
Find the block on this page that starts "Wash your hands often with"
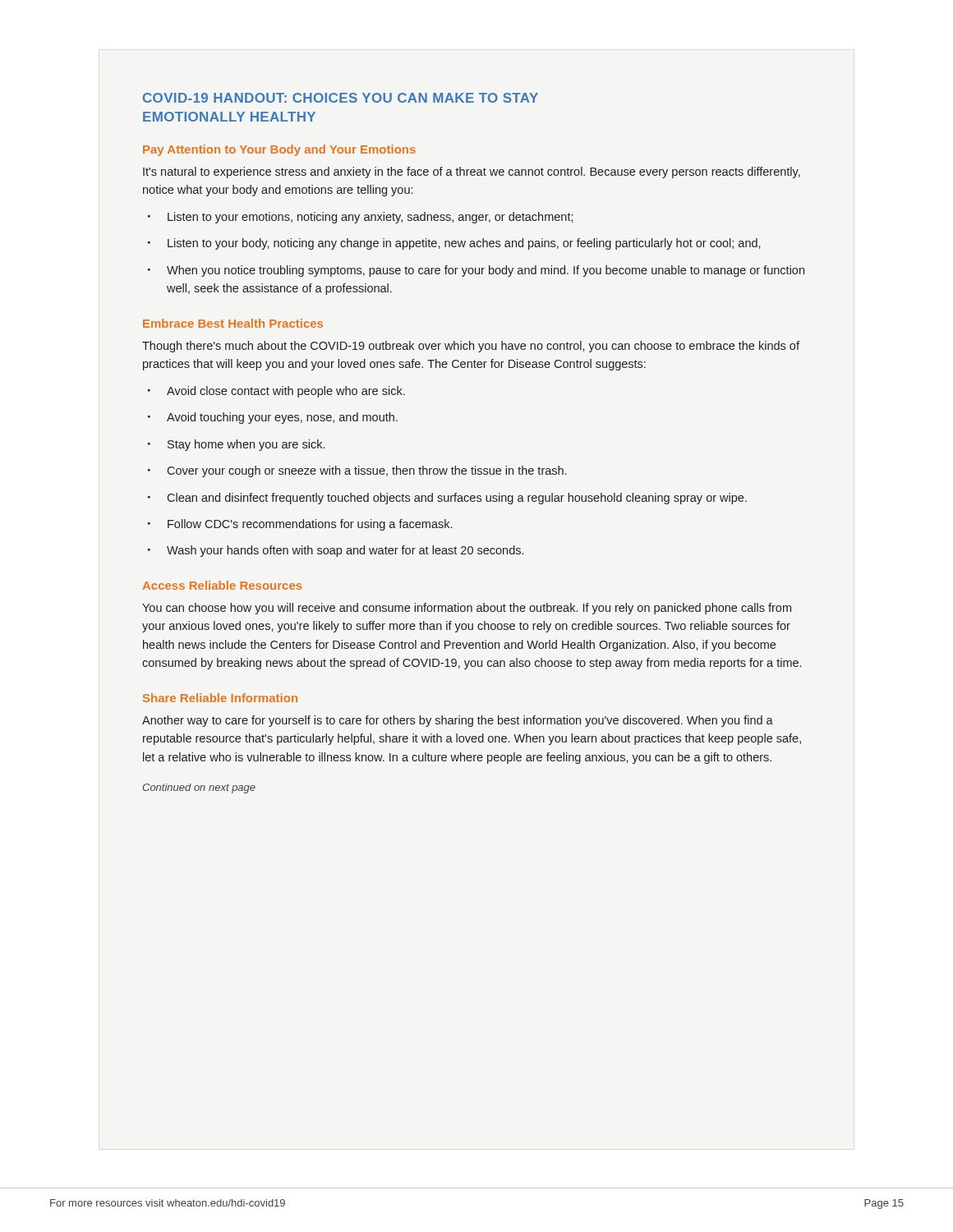[476, 551]
